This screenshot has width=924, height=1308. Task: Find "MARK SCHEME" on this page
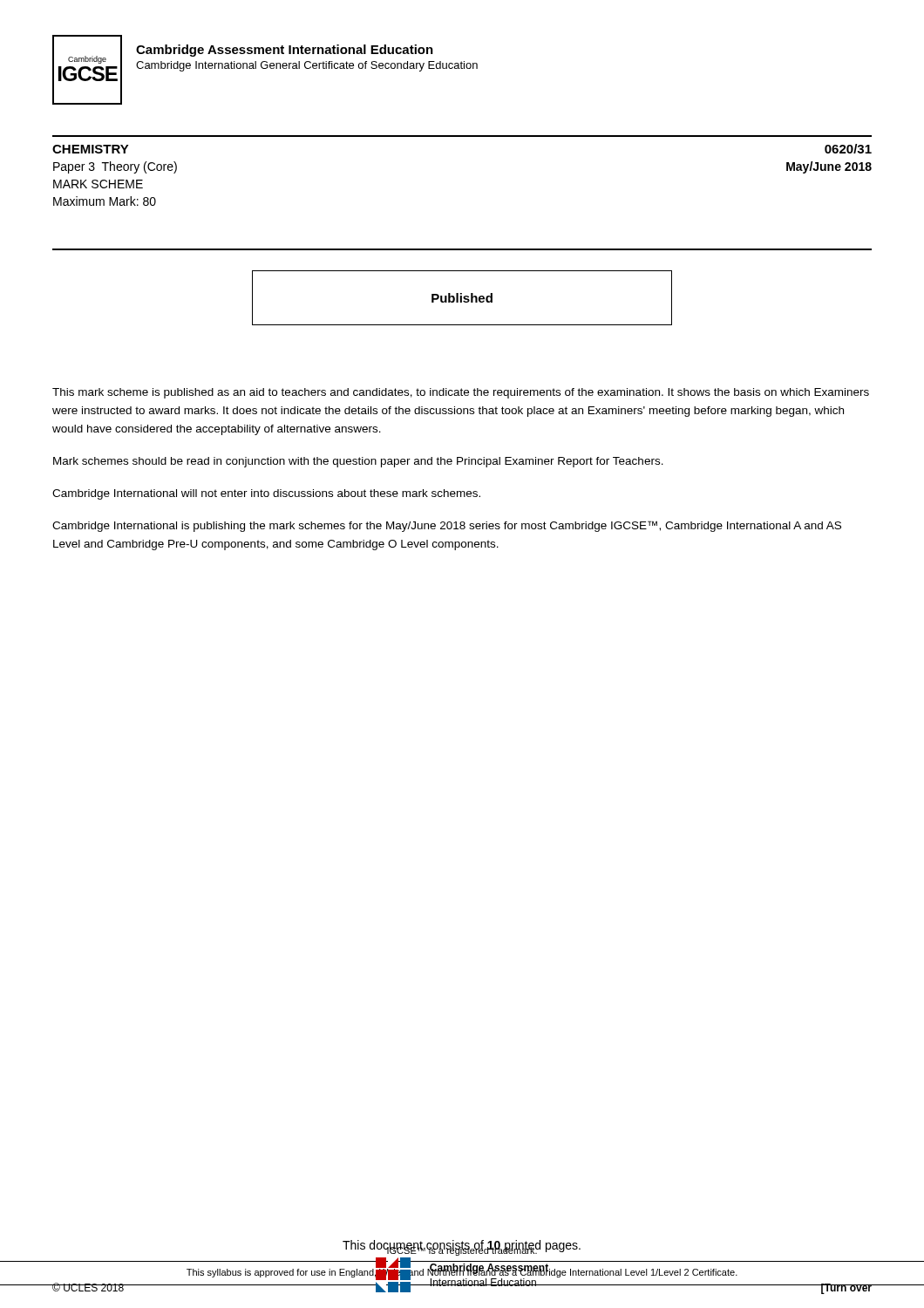98,184
